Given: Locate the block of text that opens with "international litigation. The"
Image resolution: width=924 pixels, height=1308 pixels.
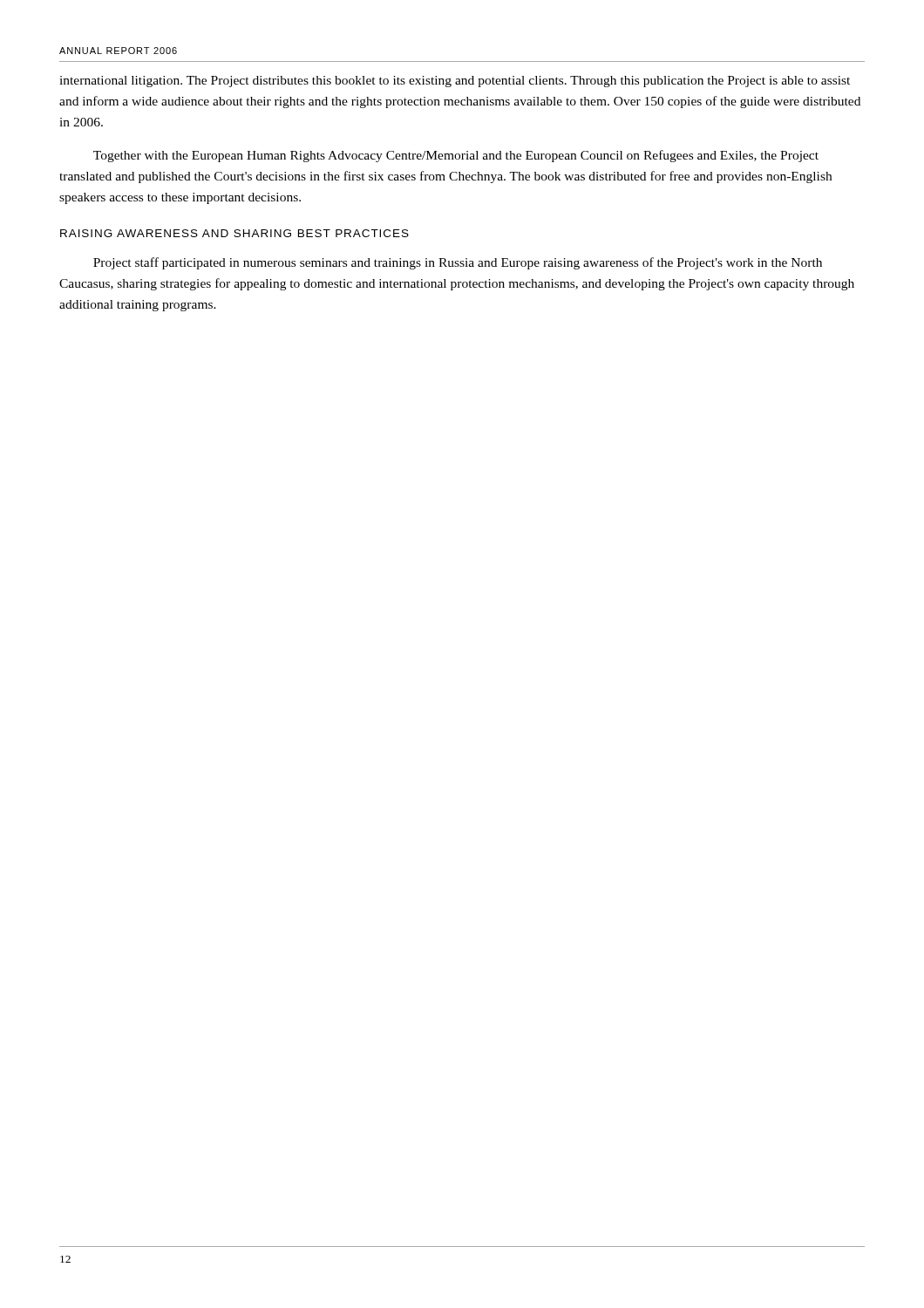Looking at the screenshot, I should coord(455,82).
